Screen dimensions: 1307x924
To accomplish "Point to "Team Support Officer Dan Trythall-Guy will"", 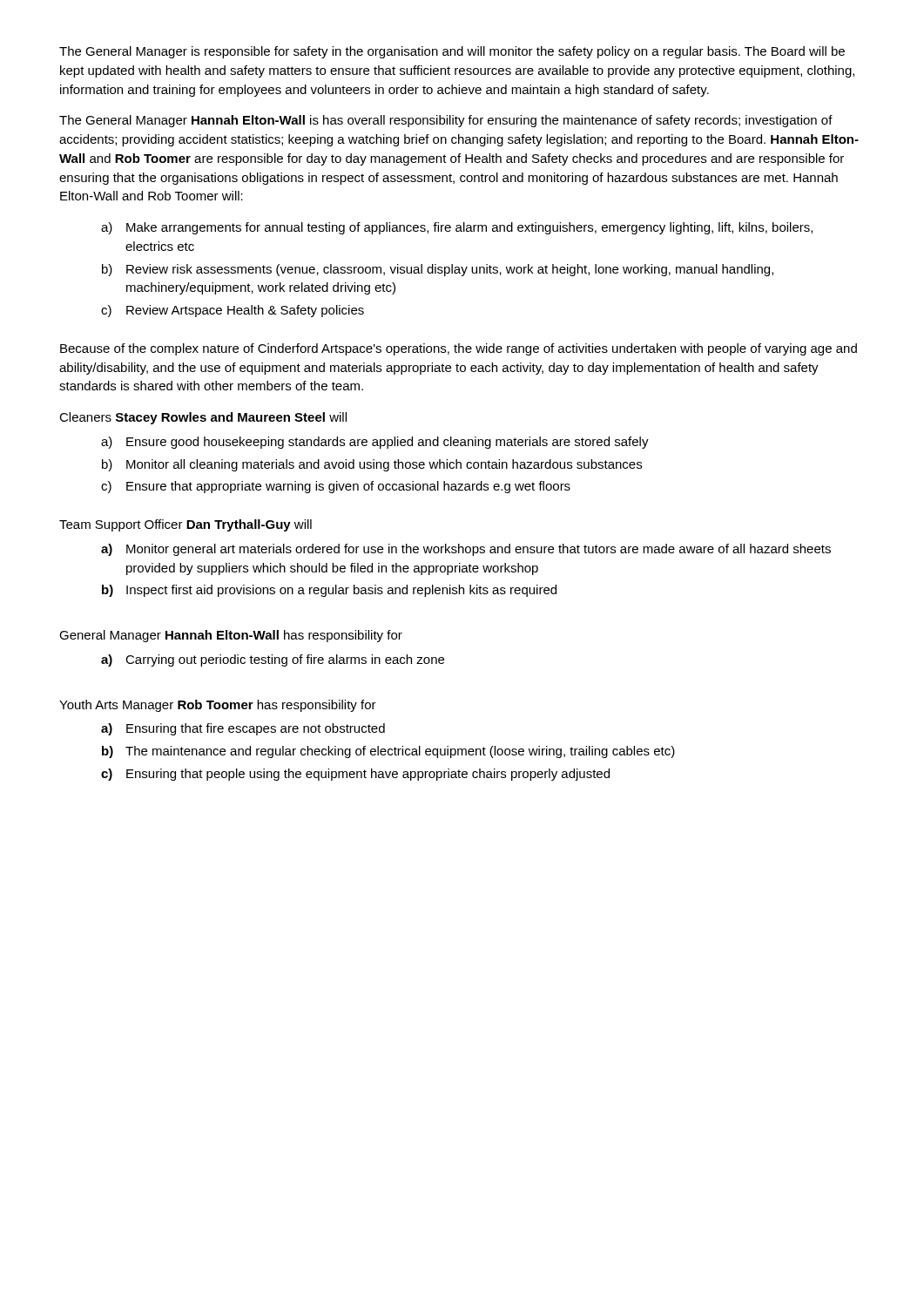I will tap(186, 524).
